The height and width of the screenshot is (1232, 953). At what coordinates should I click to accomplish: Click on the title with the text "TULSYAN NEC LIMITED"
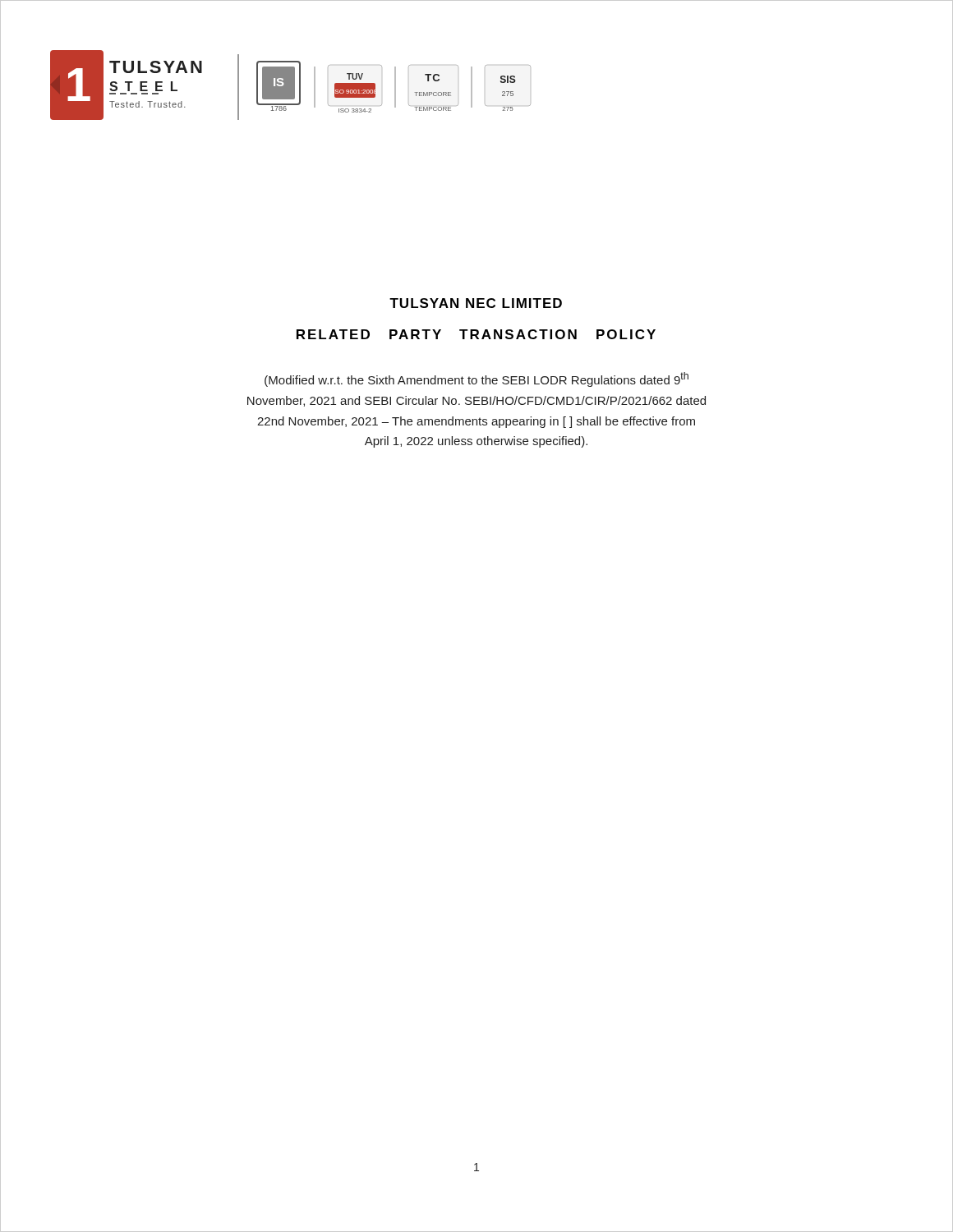pyautogui.click(x=476, y=304)
